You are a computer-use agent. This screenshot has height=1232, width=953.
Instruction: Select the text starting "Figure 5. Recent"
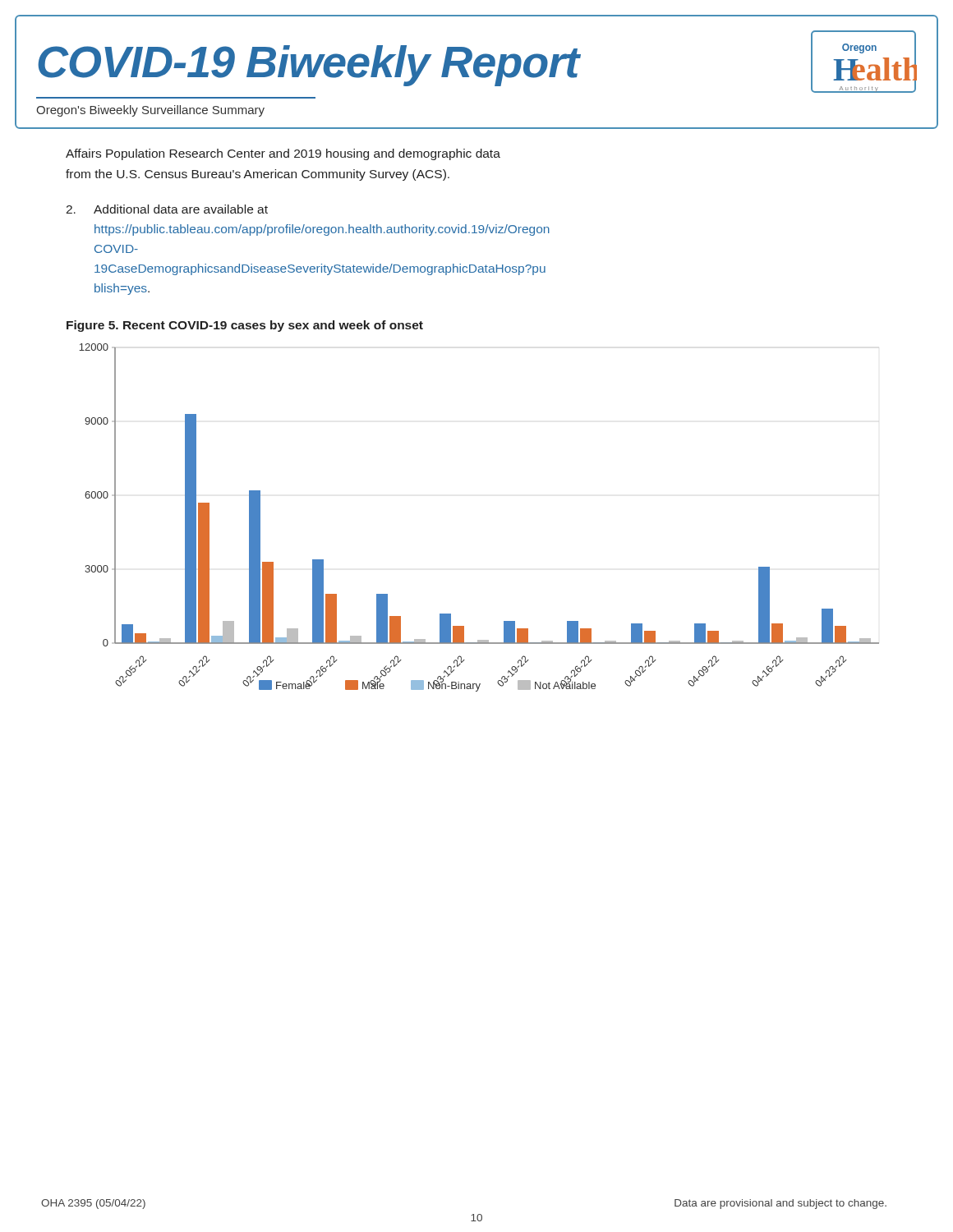[x=244, y=325]
